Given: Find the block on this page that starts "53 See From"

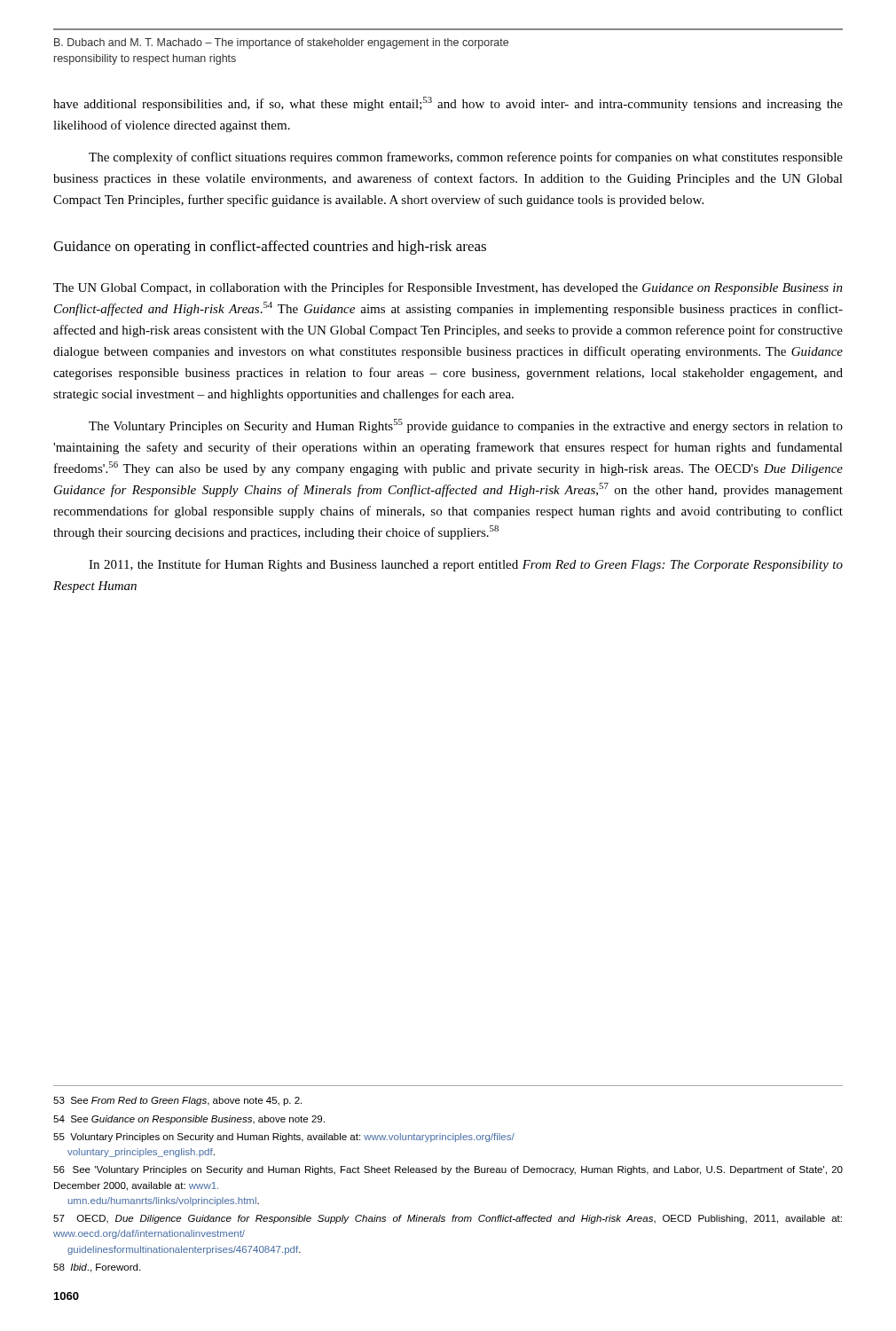Looking at the screenshot, I should point(178,1100).
